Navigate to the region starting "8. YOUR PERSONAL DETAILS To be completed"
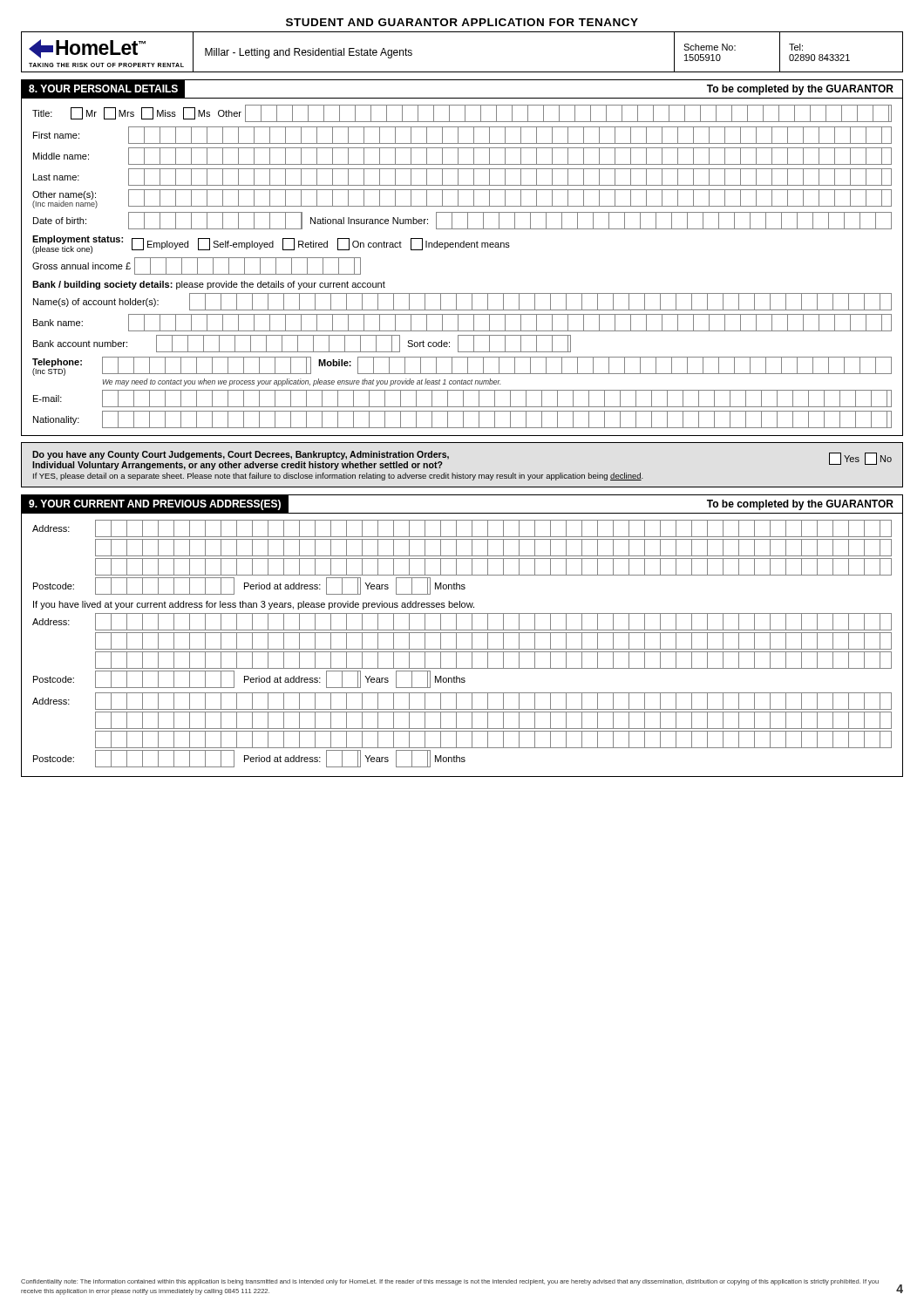This screenshot has height=1308, width=924. (462, 258)
